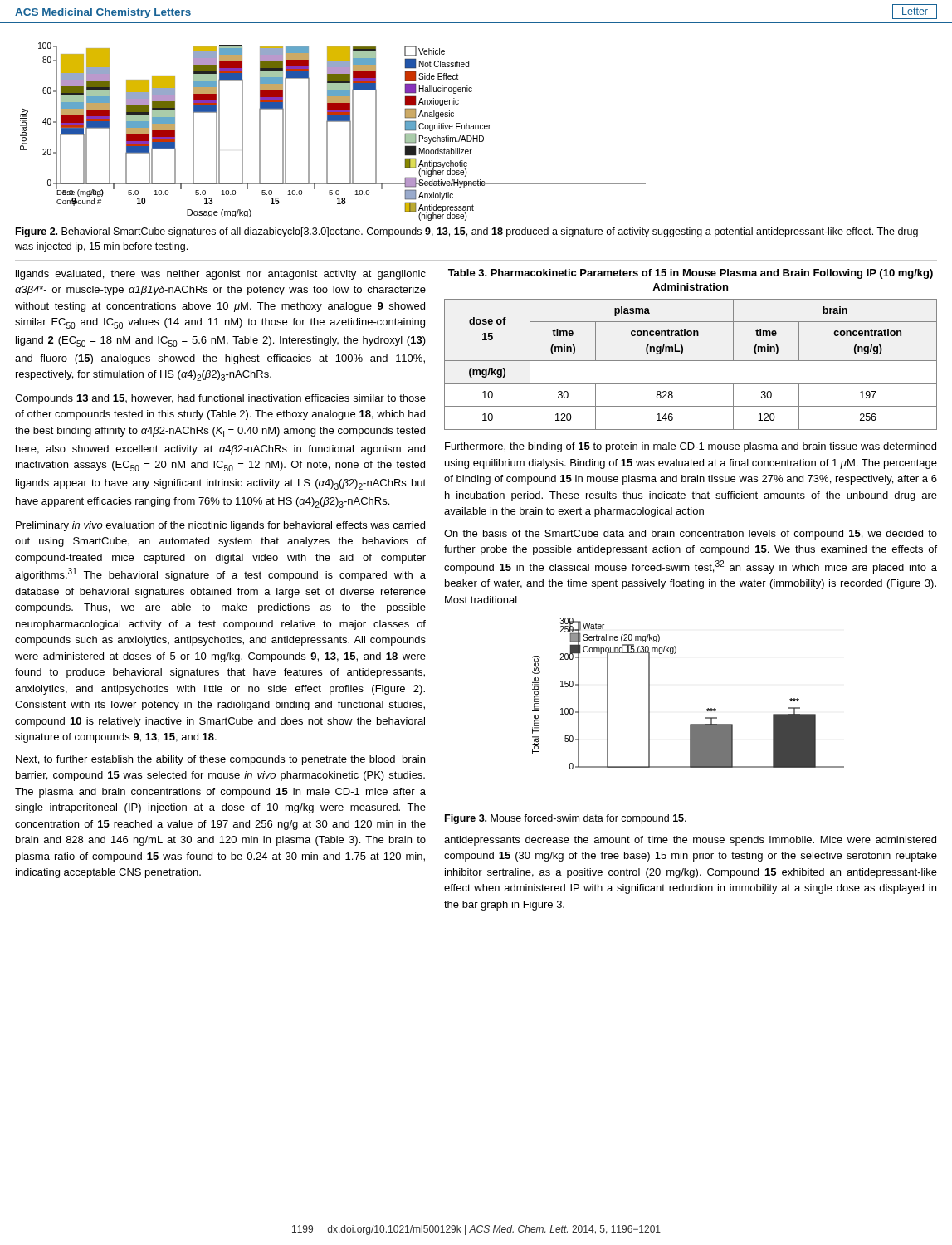The height and width of the screenshot is (1245, 952).
Task: Find the text block containing "Compounds 13 and"
Action: (x=220, y=450)
